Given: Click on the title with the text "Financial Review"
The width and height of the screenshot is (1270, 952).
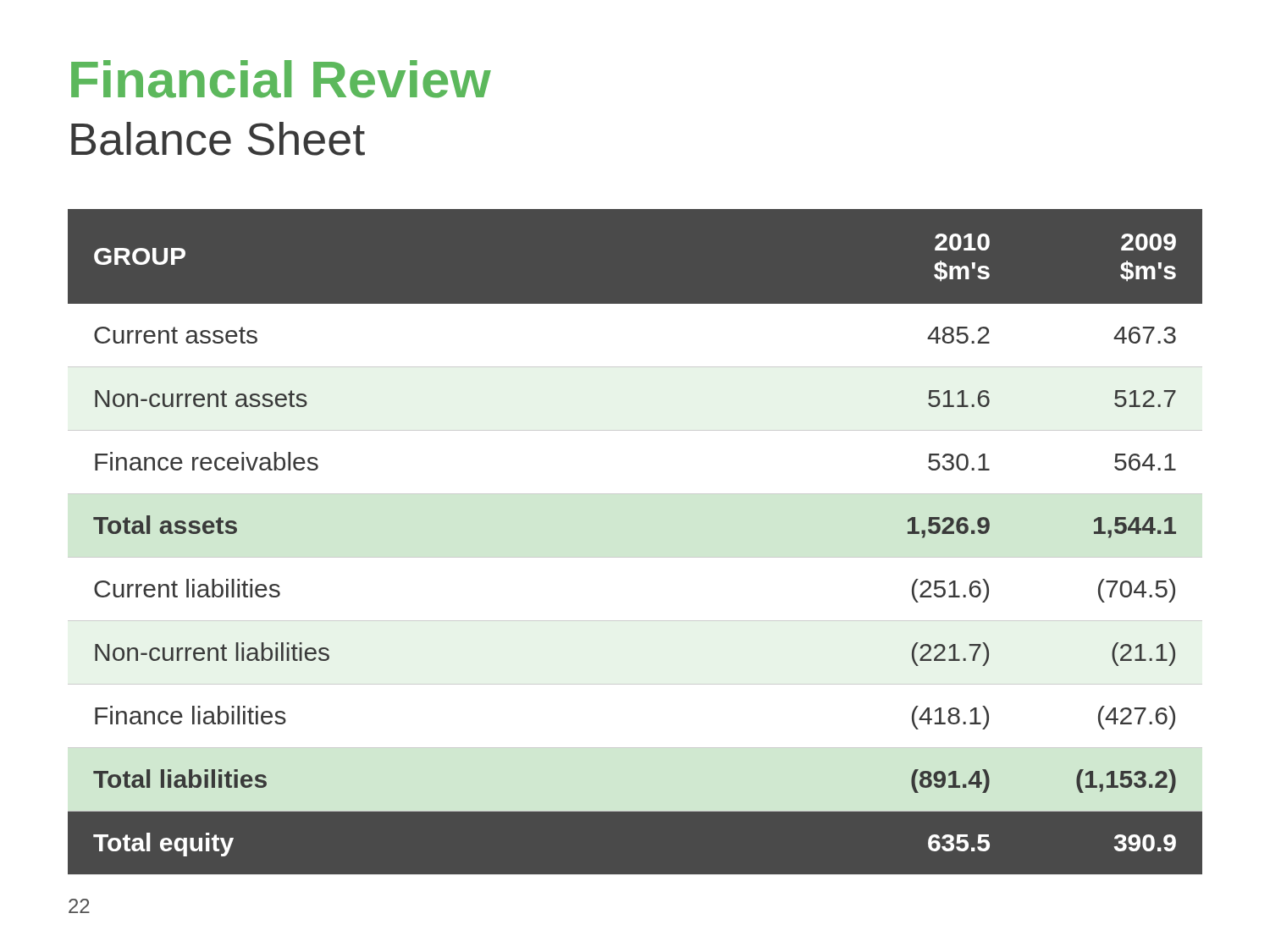Looking at the screenshot, I should (279, 80).
